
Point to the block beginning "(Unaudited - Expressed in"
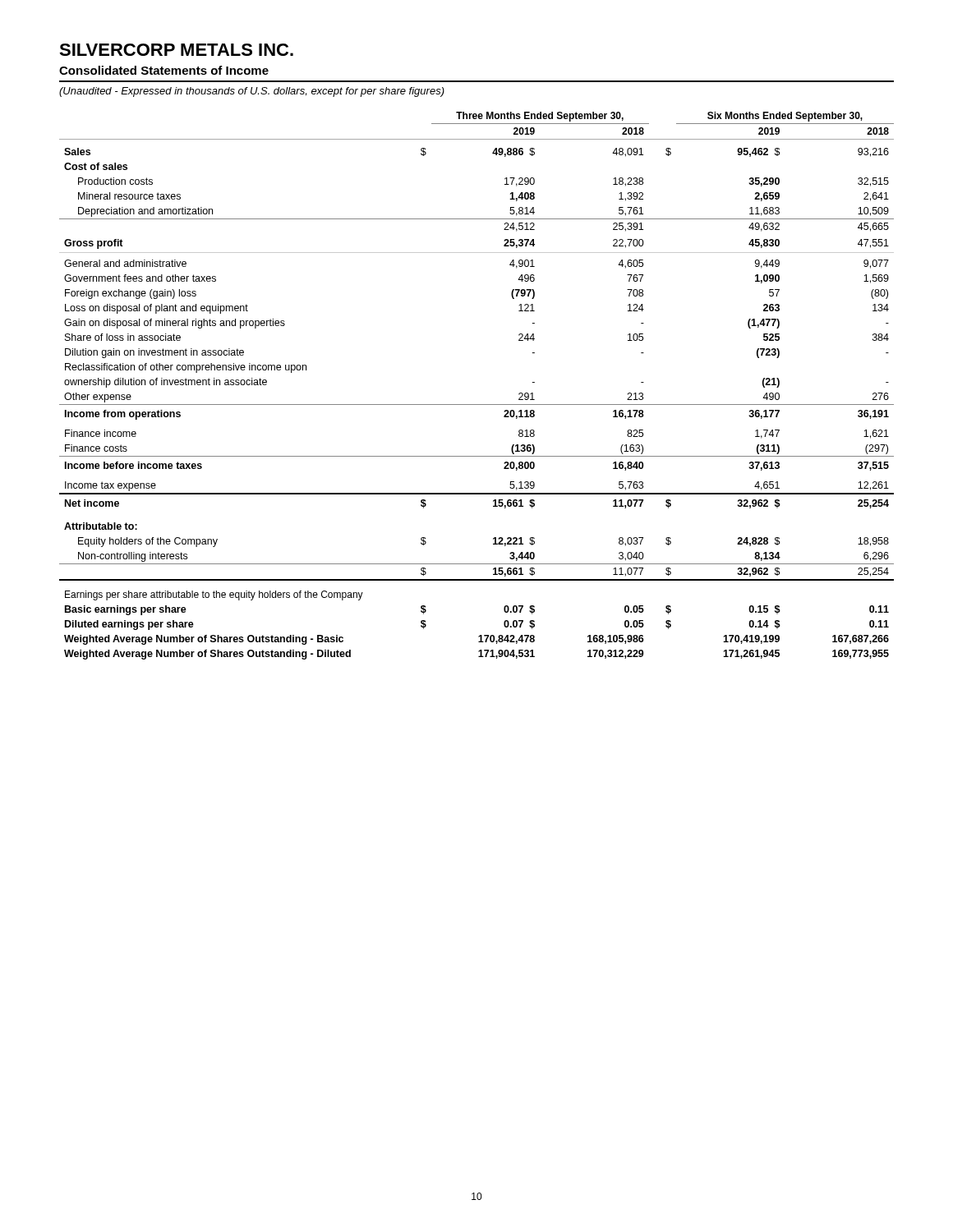pos(252,91)
